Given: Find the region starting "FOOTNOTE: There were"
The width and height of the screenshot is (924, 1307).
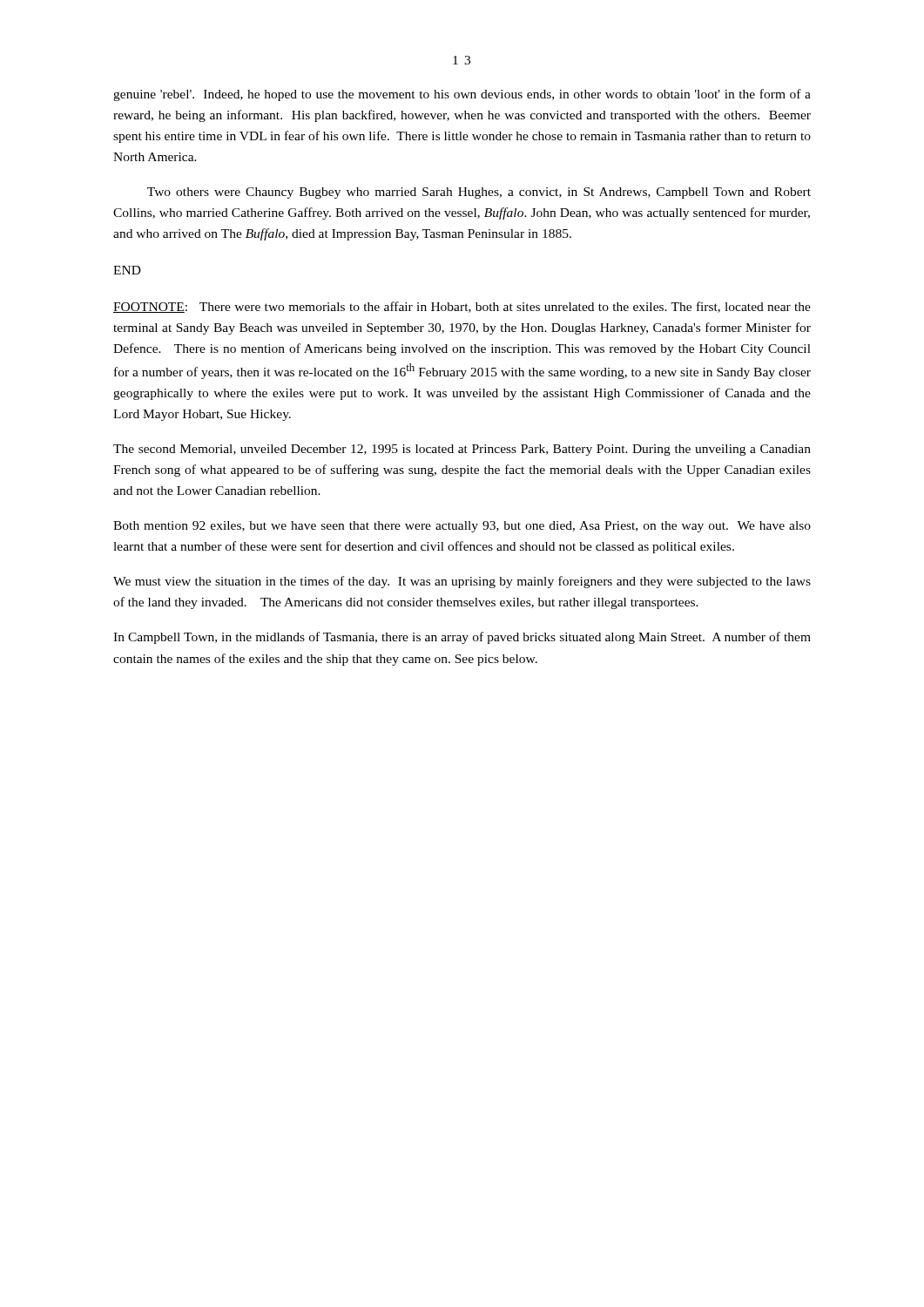Looking at the screenshot, I should (462, 360).
